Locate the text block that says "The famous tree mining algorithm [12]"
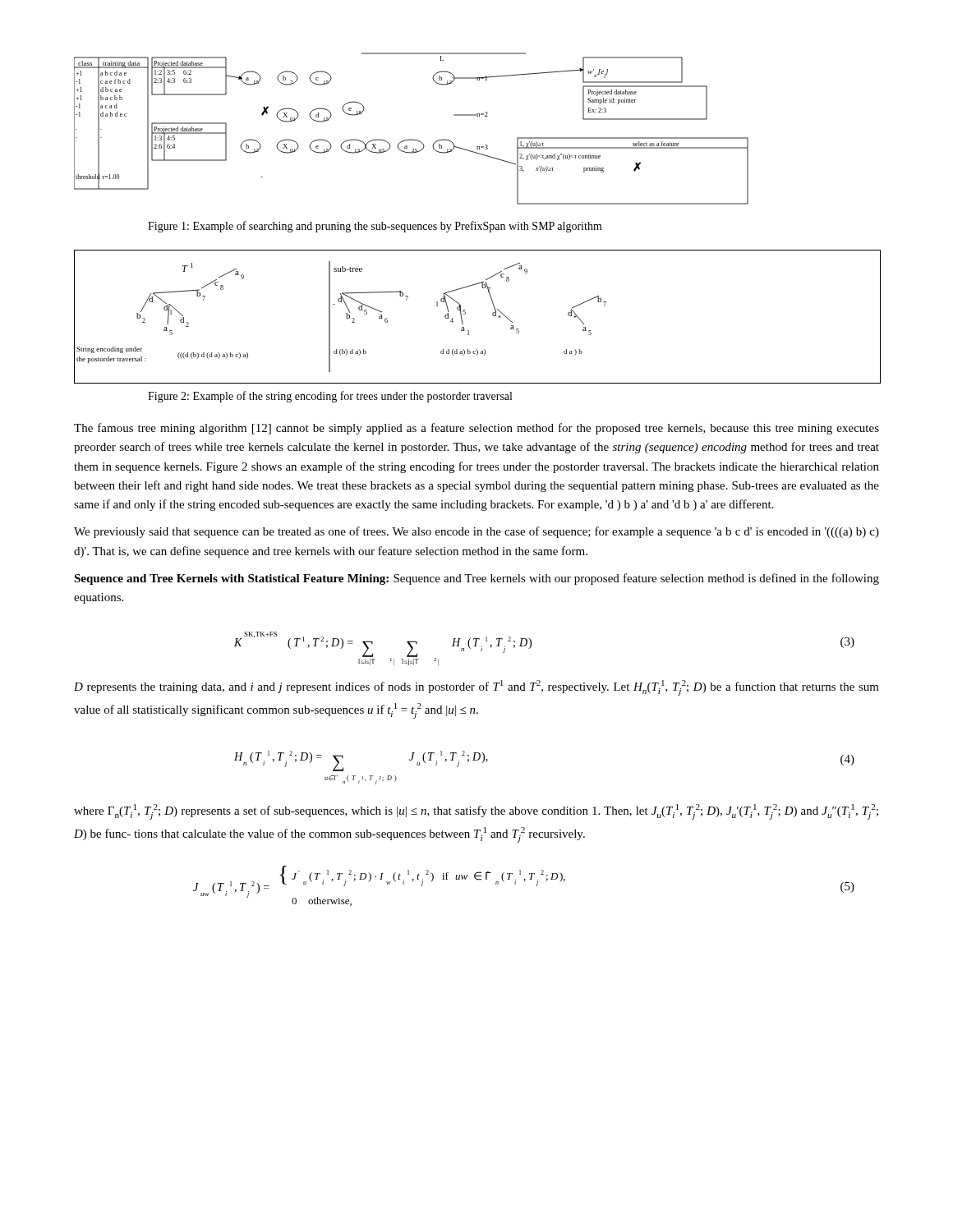 476,467
